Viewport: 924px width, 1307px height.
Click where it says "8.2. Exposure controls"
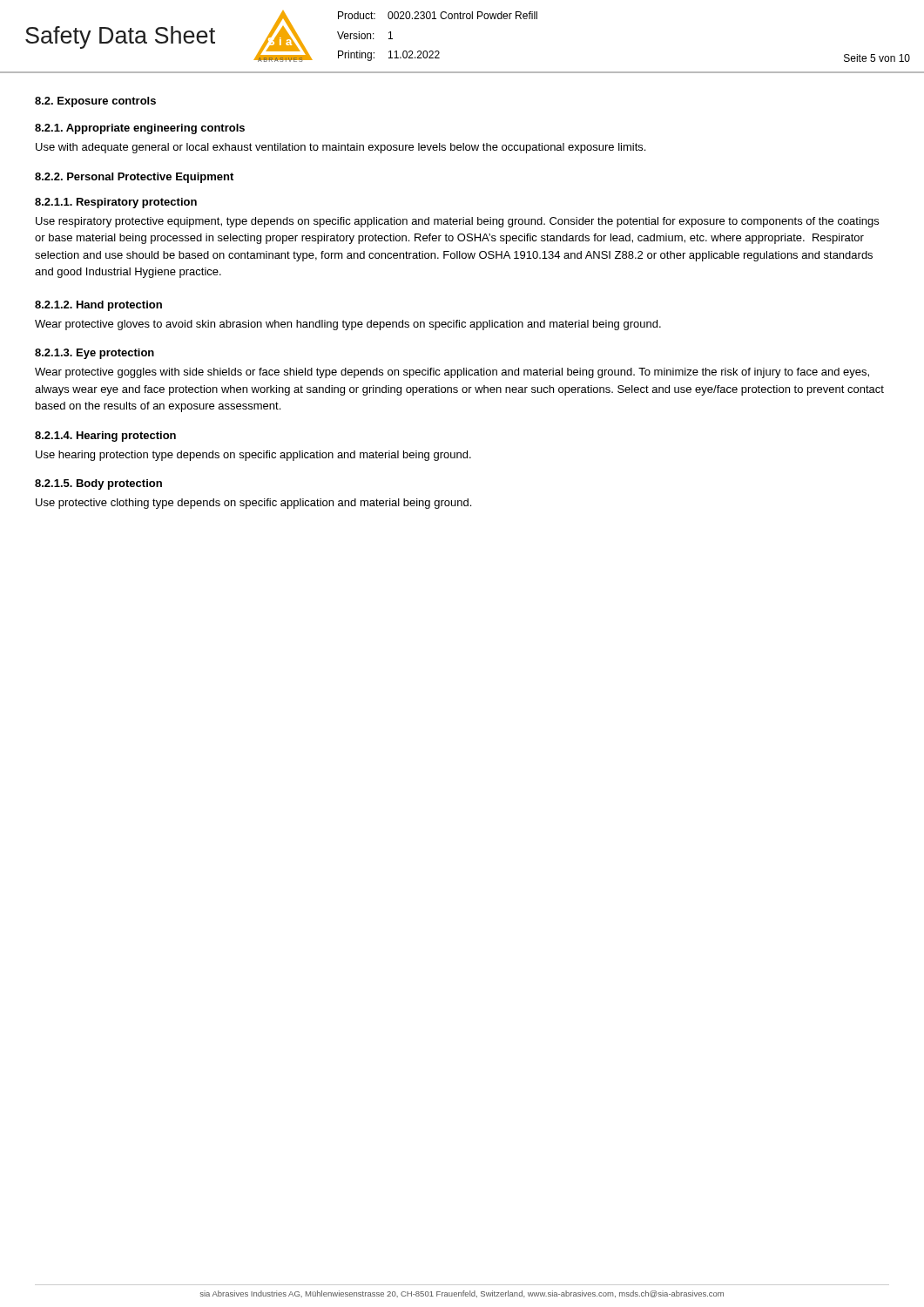coord(96,101)
